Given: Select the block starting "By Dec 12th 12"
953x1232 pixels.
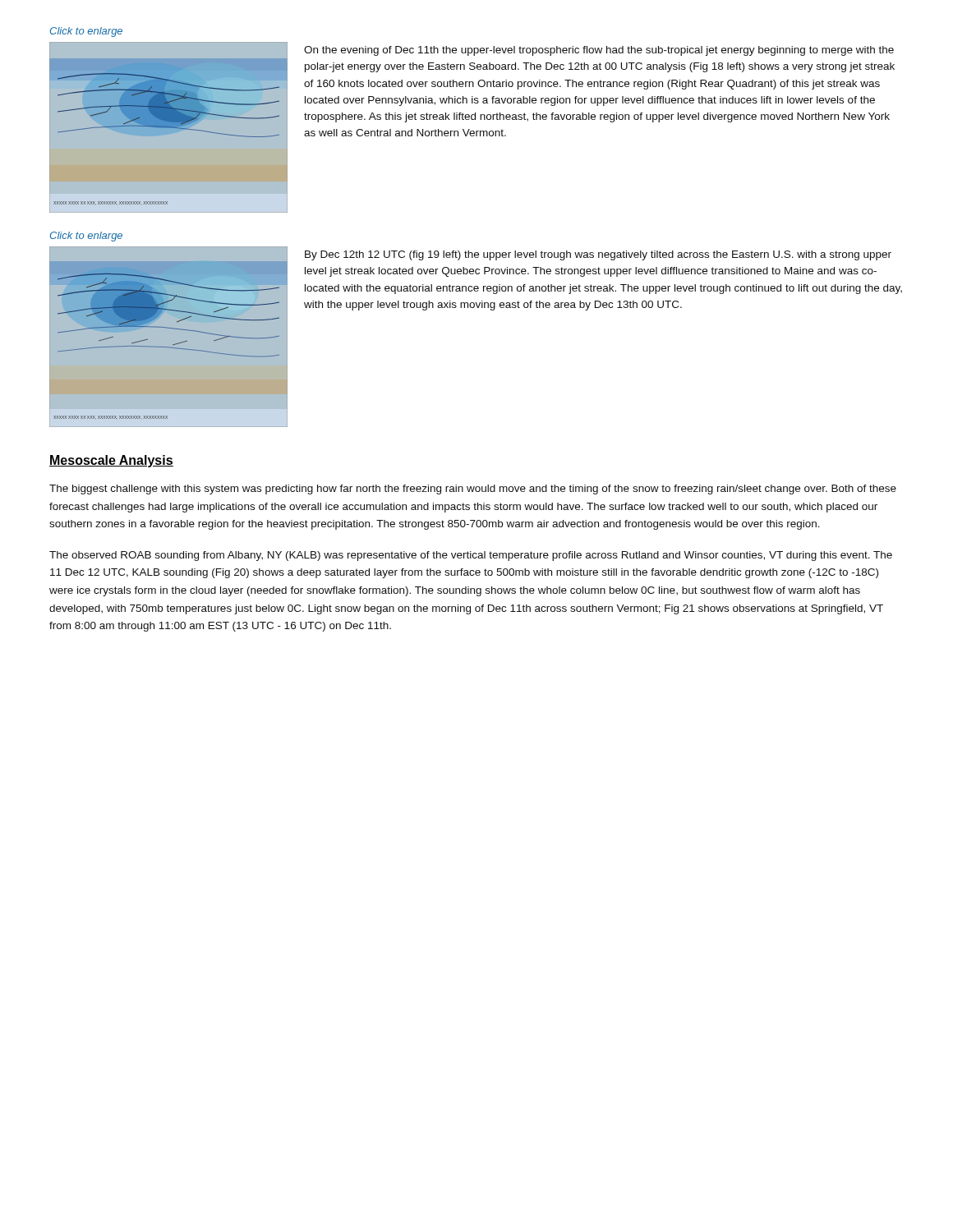Looking at the screenshot, I should 603,279.
